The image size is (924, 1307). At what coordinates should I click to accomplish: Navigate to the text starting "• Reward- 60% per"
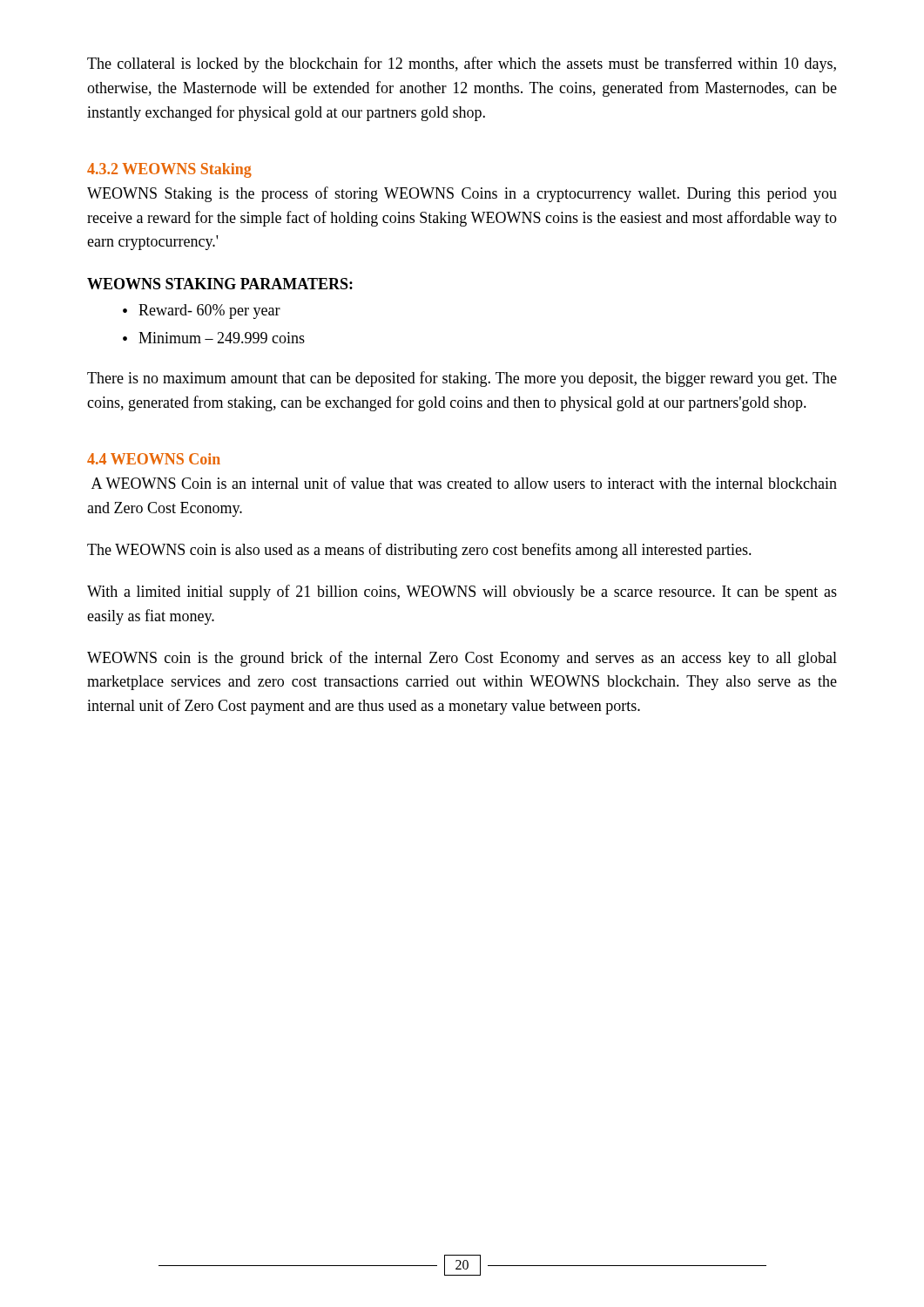[x=201, y=311]
